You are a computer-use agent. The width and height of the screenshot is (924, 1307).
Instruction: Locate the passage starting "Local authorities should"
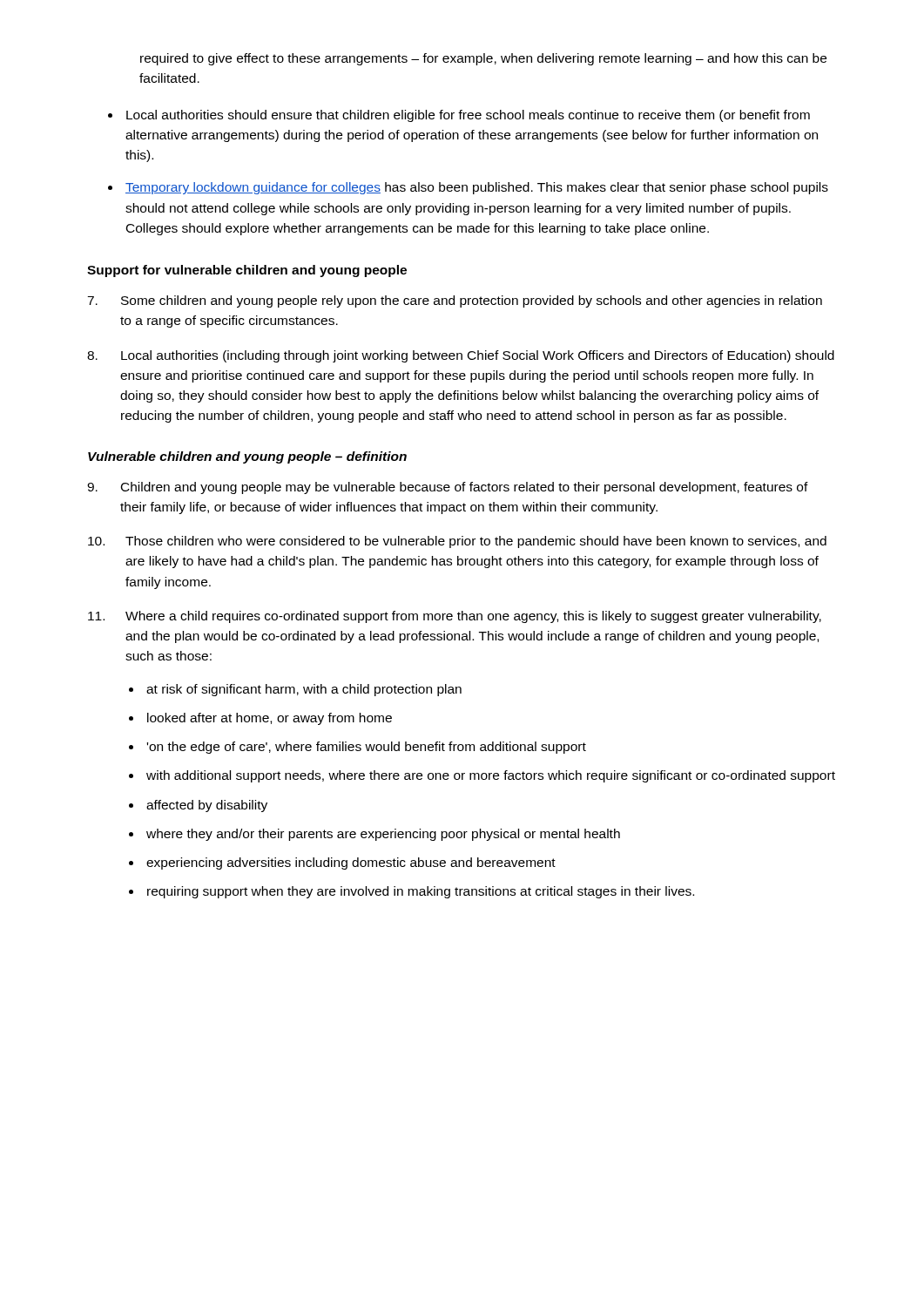(x=472, y=134)
